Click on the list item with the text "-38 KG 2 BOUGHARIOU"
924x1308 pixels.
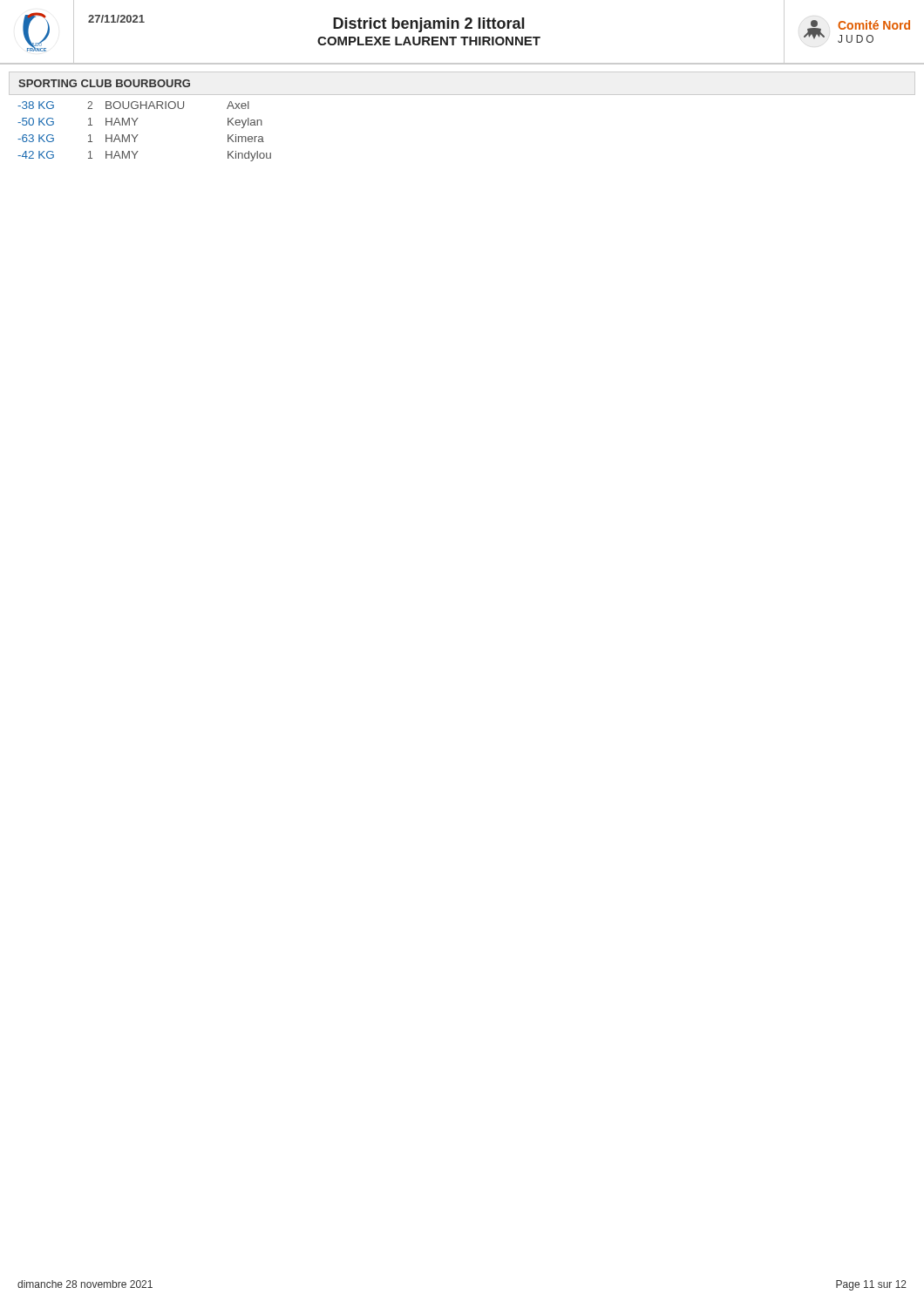coord(134,105)
